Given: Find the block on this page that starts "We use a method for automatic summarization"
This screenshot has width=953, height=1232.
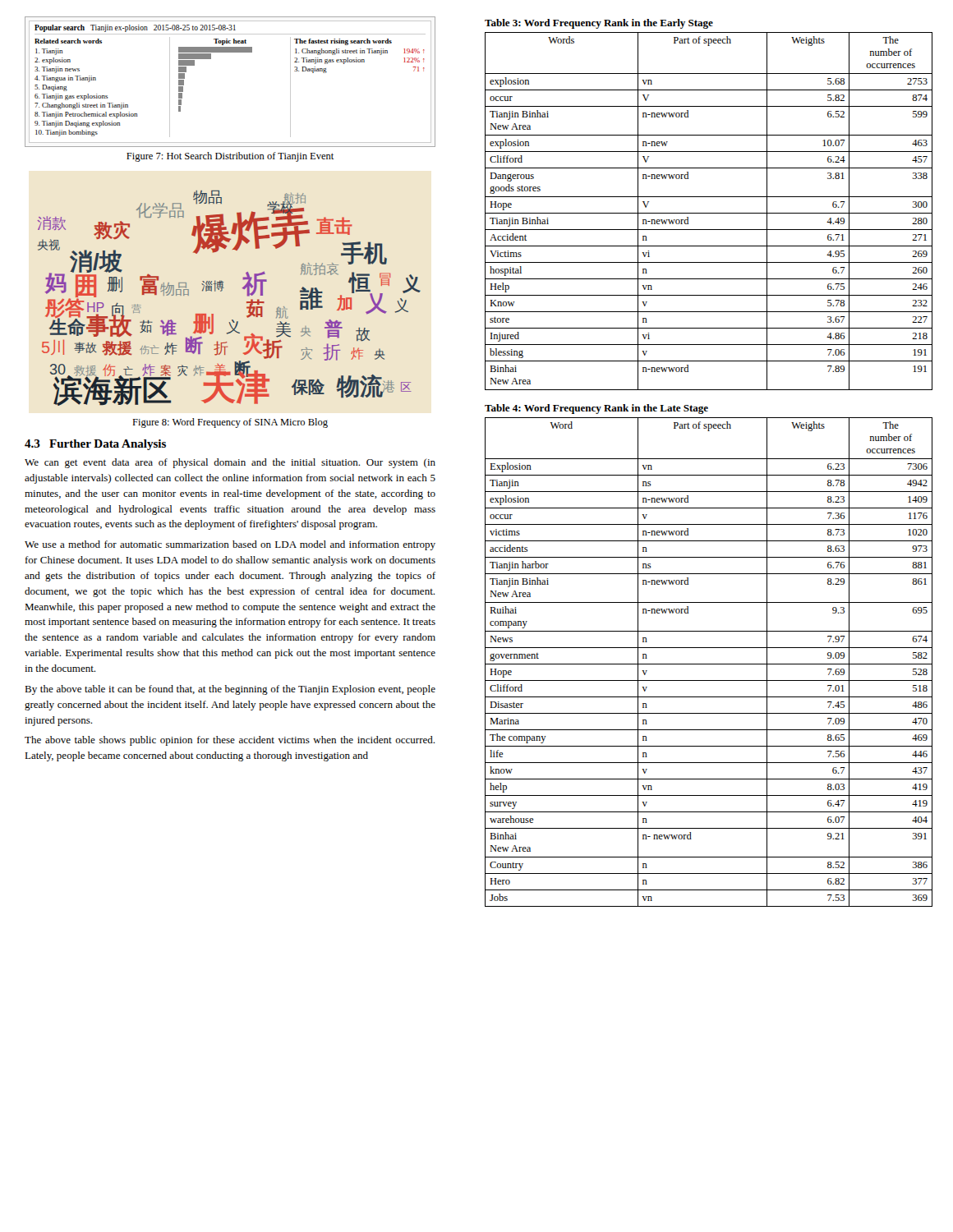Looking at the screenshot, I should 230,606.
